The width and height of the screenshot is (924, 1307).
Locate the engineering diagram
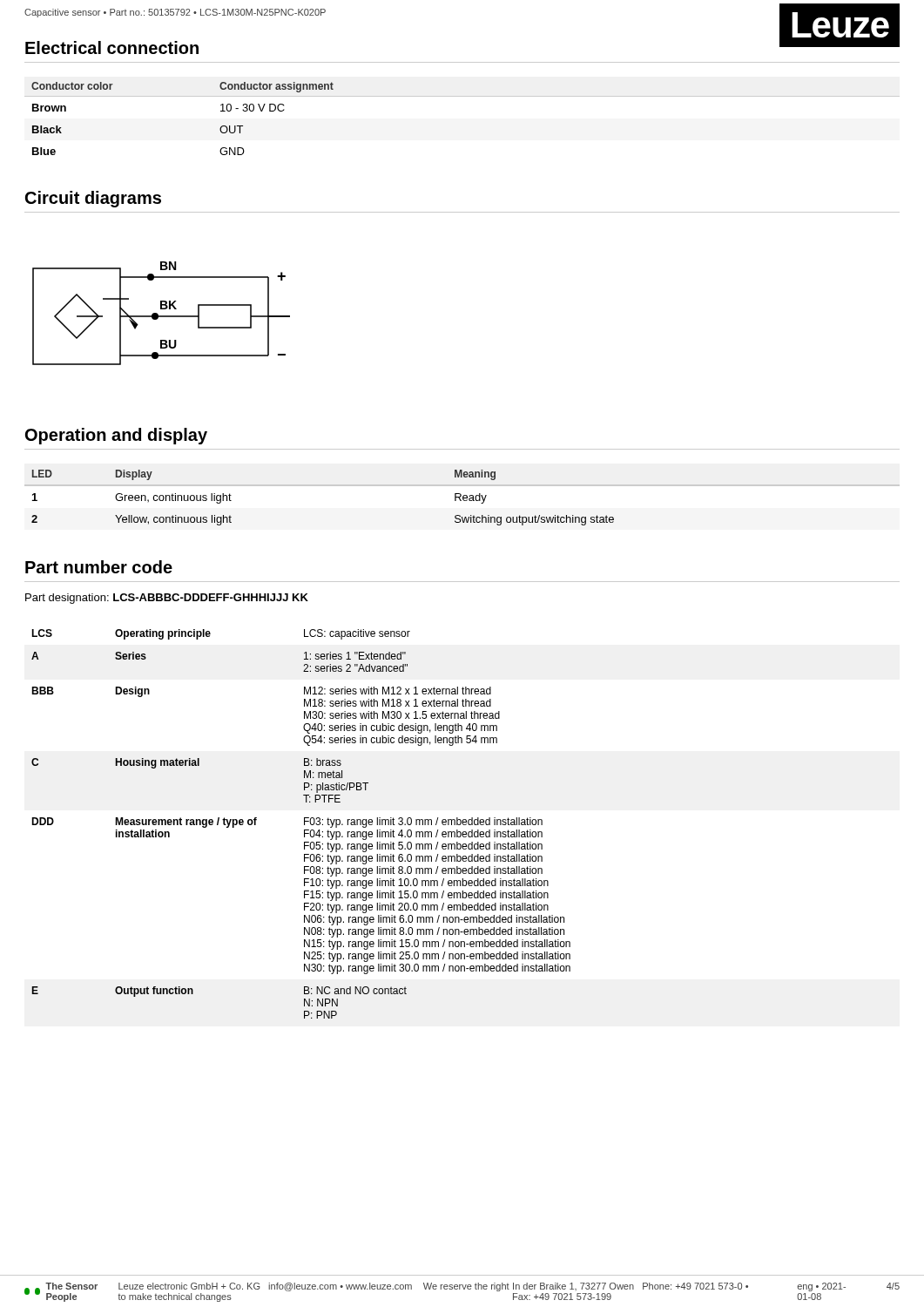click(x=207, y=312)
